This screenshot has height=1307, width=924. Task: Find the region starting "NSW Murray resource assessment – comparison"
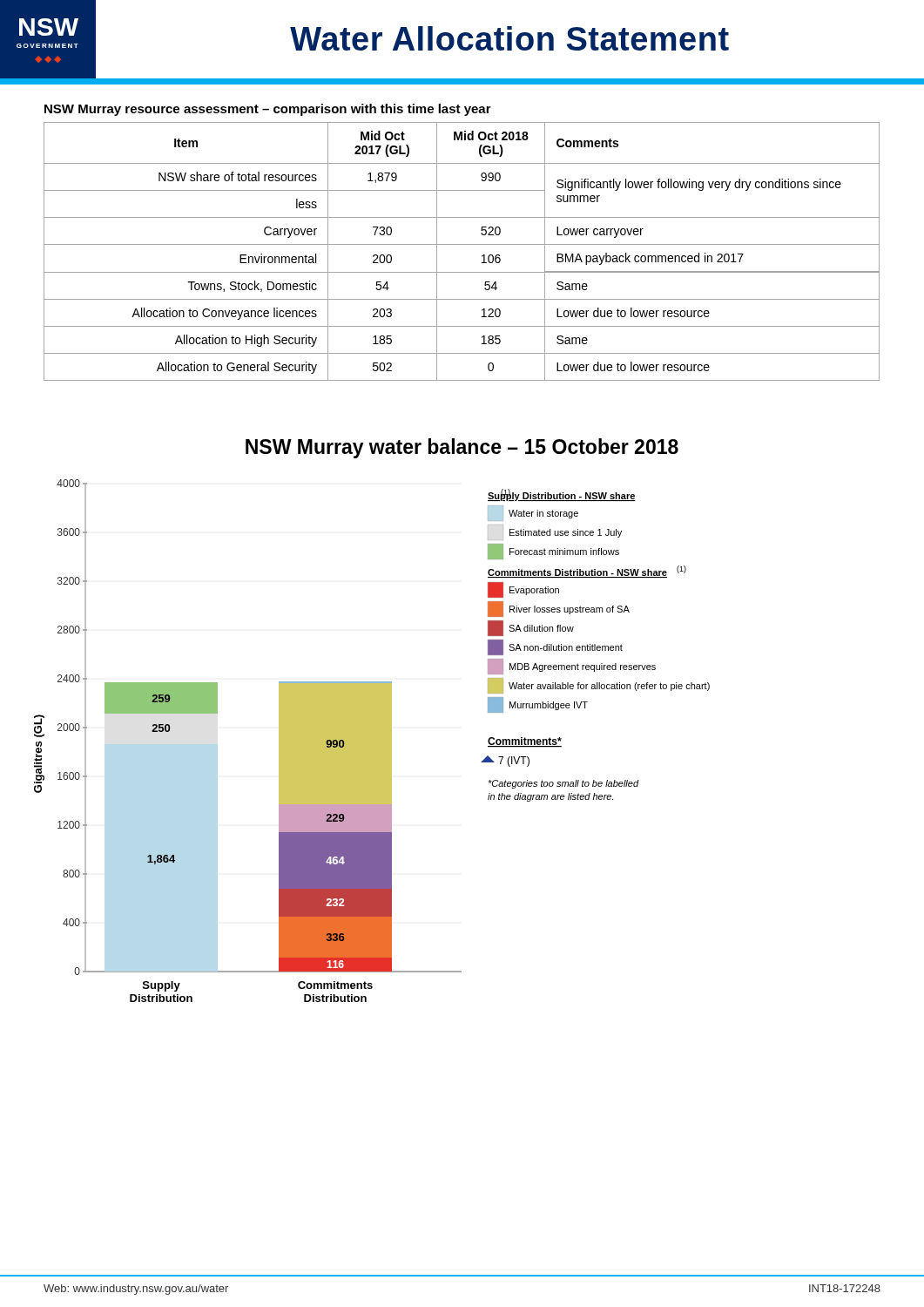tap(267, 108)
